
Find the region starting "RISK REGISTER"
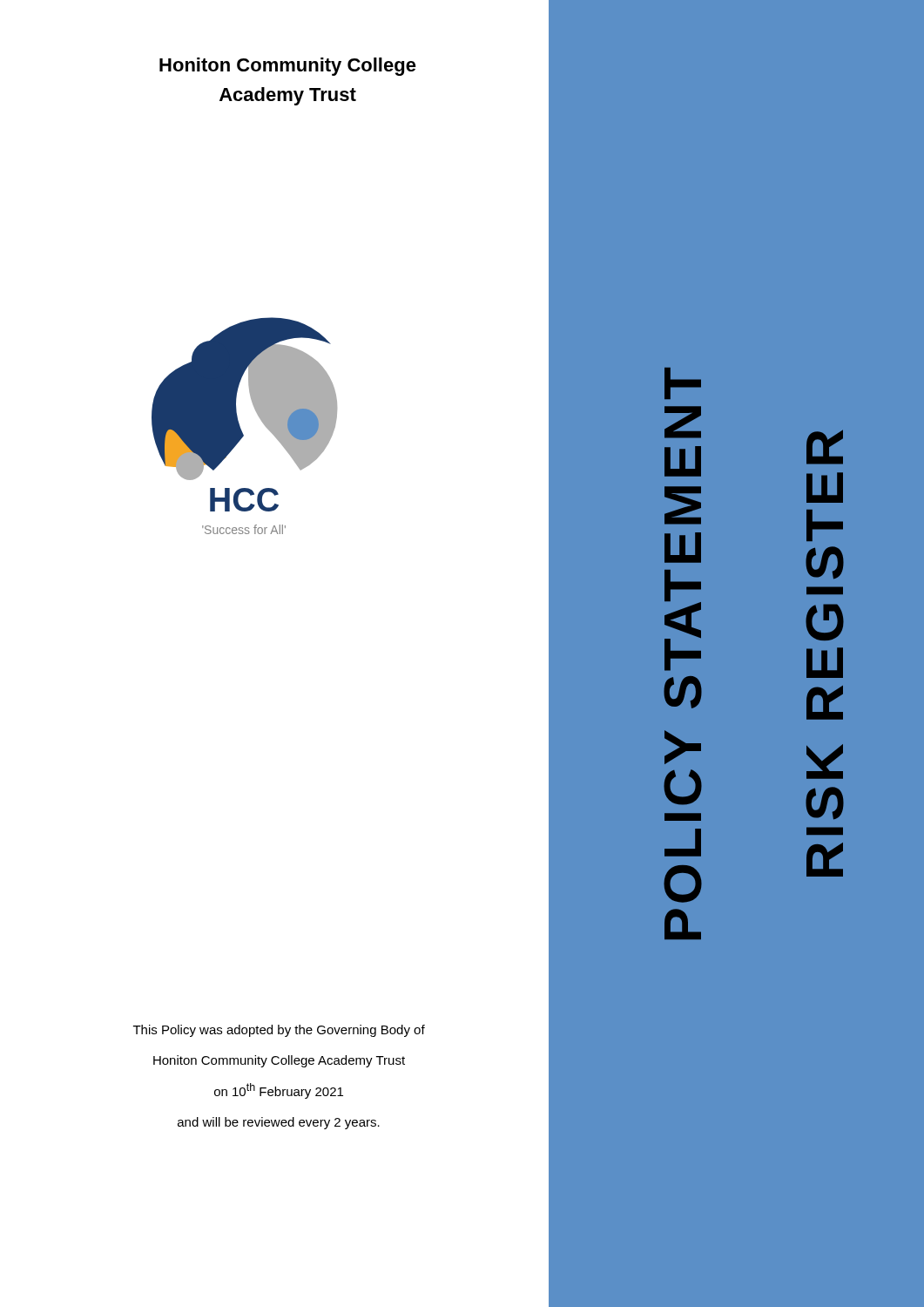824,654
